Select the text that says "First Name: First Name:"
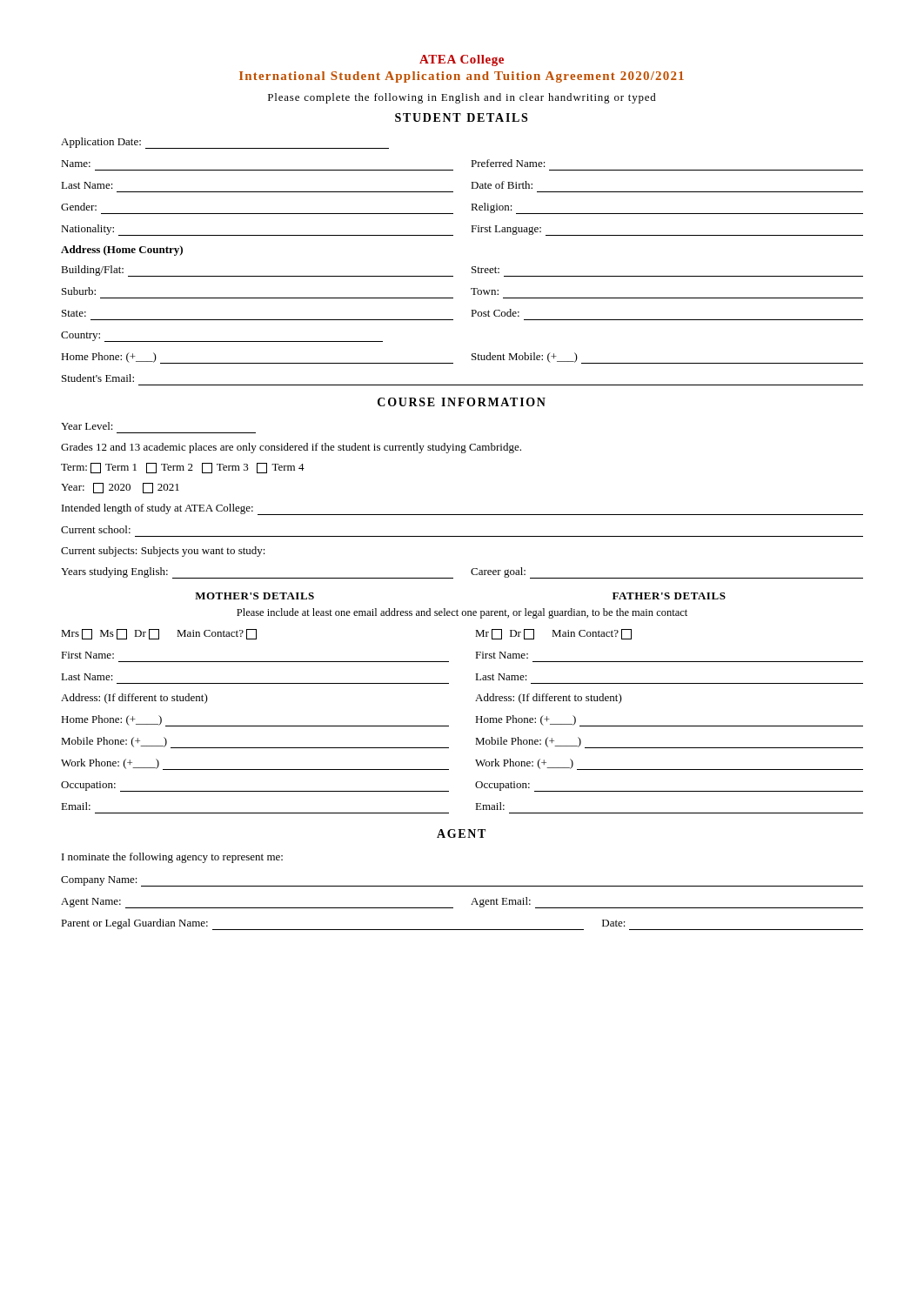Screen dimensions: 1305x924 88,655
